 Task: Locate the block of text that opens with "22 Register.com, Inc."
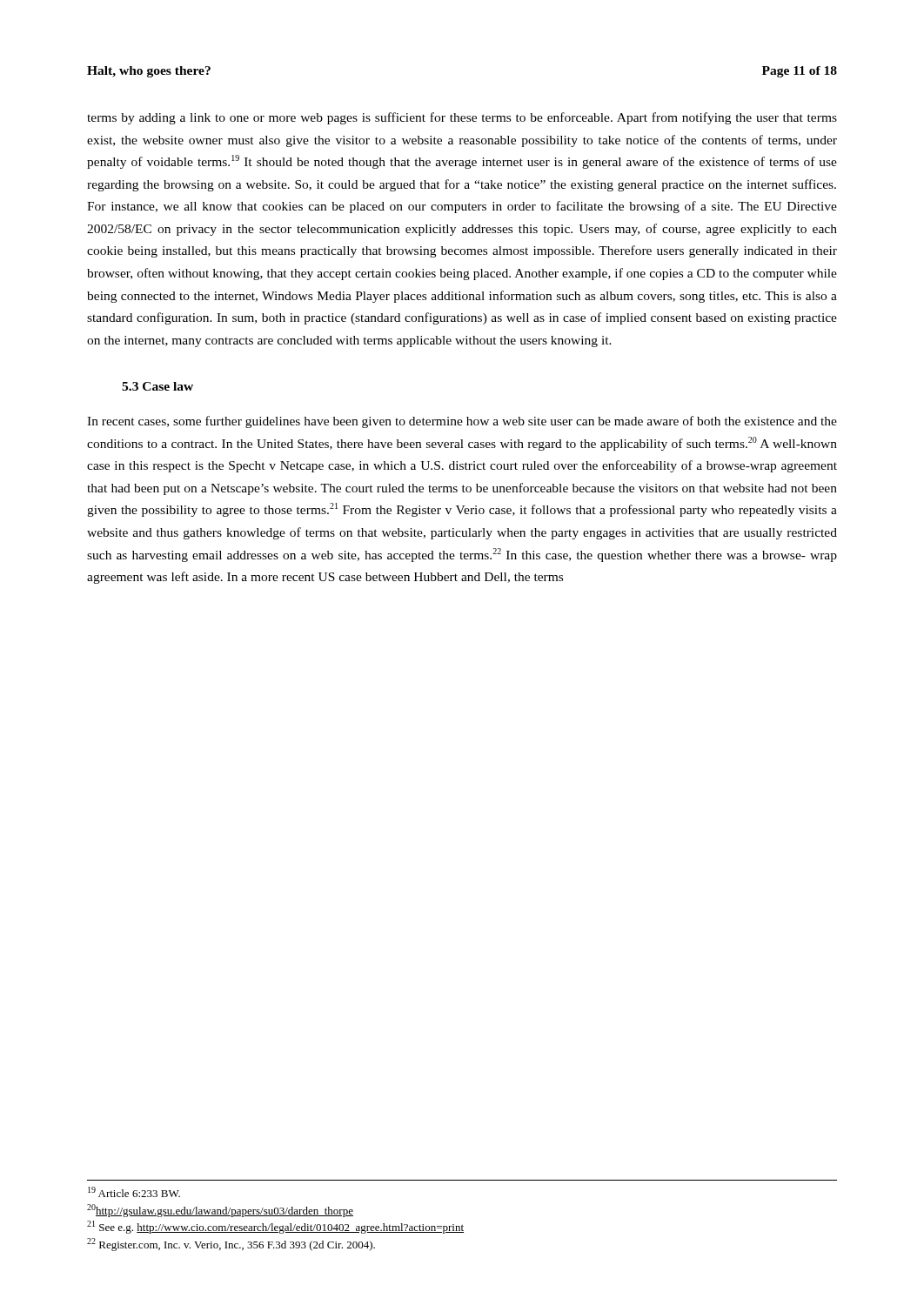point(231,1243)
